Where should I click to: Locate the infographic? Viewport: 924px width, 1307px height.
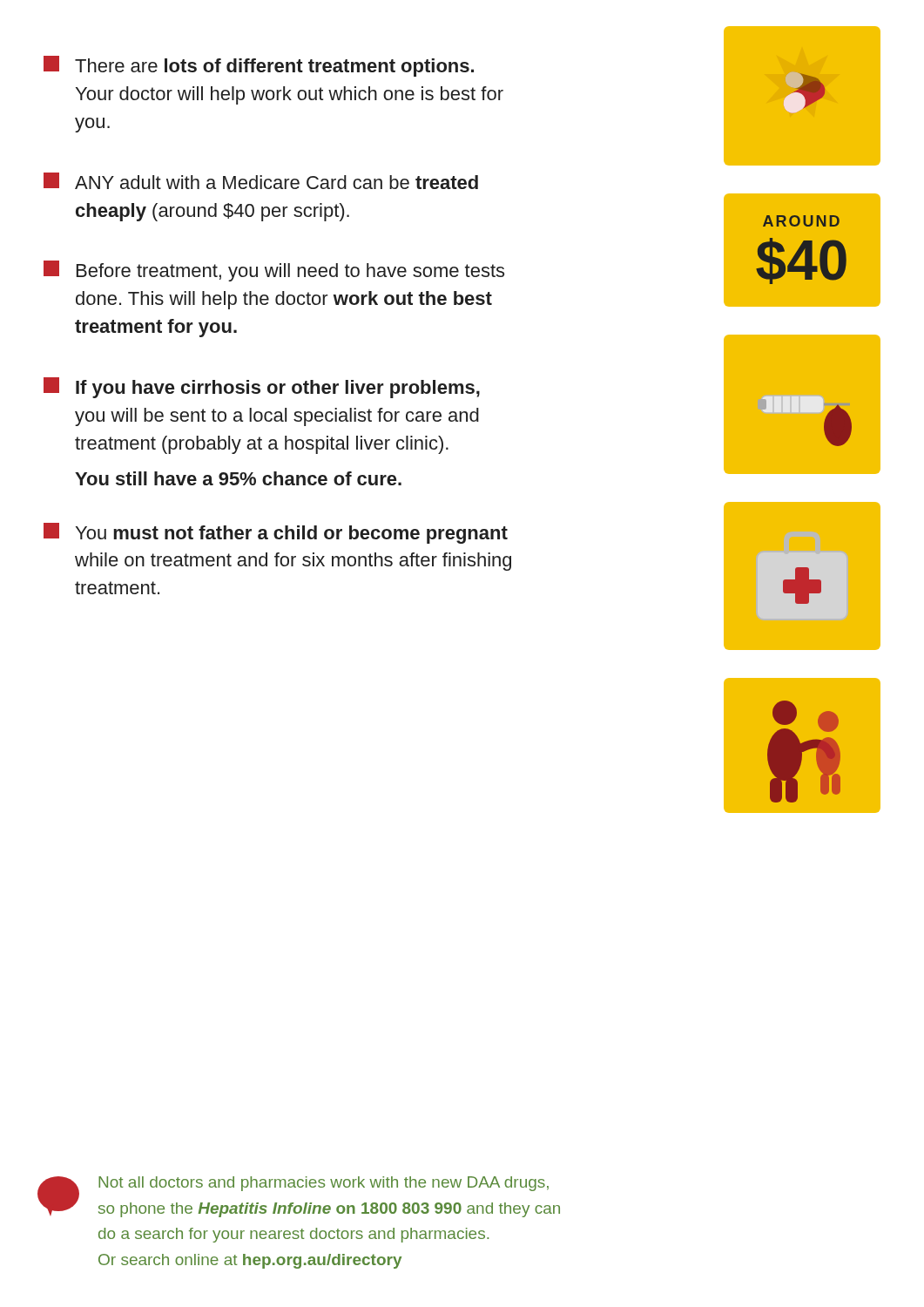(802, 250)
